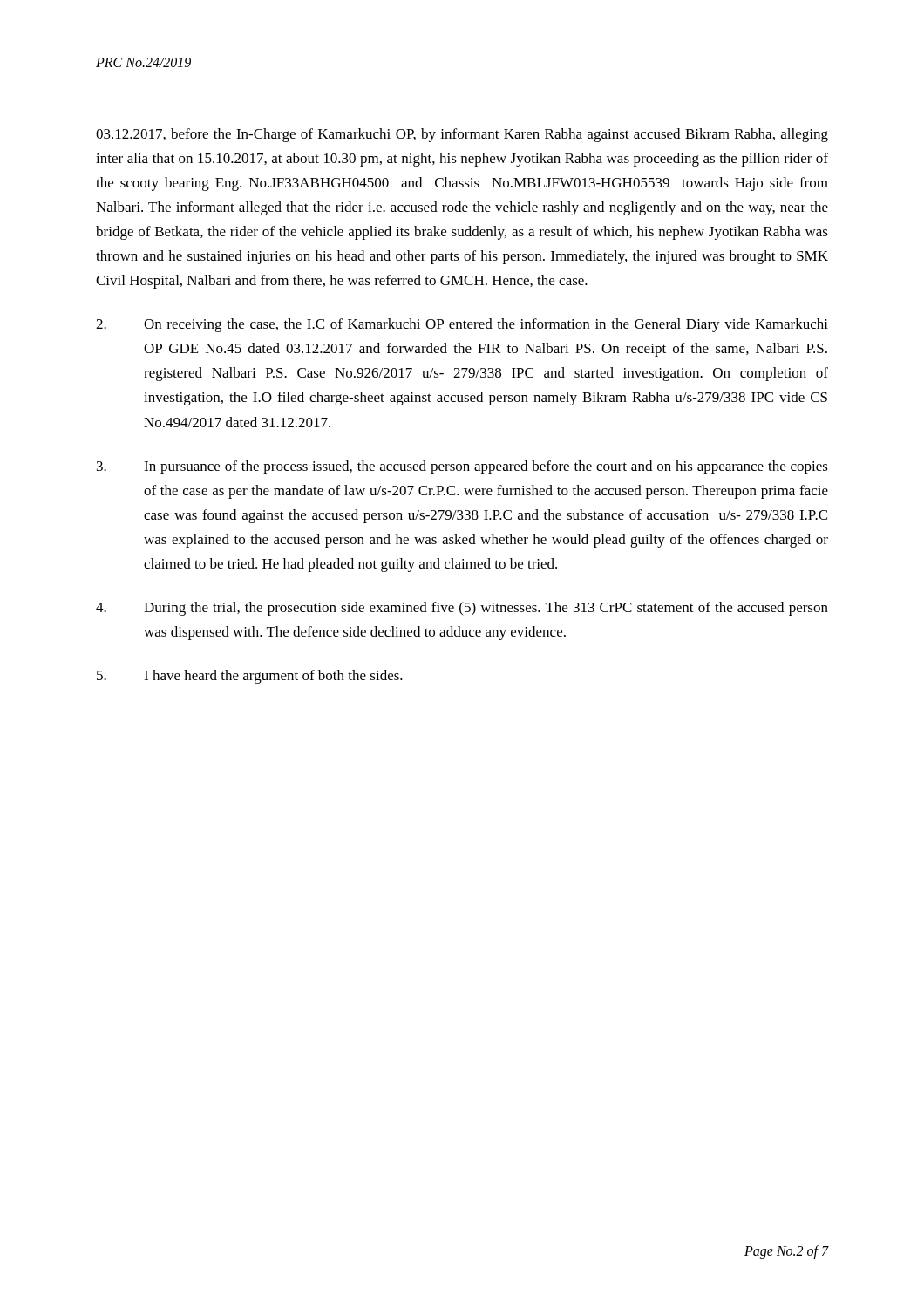Find the region starting "12.2017, before the"
This screenshot has width=924, height=1308.
pyautogui.click(x=462, y=208)
